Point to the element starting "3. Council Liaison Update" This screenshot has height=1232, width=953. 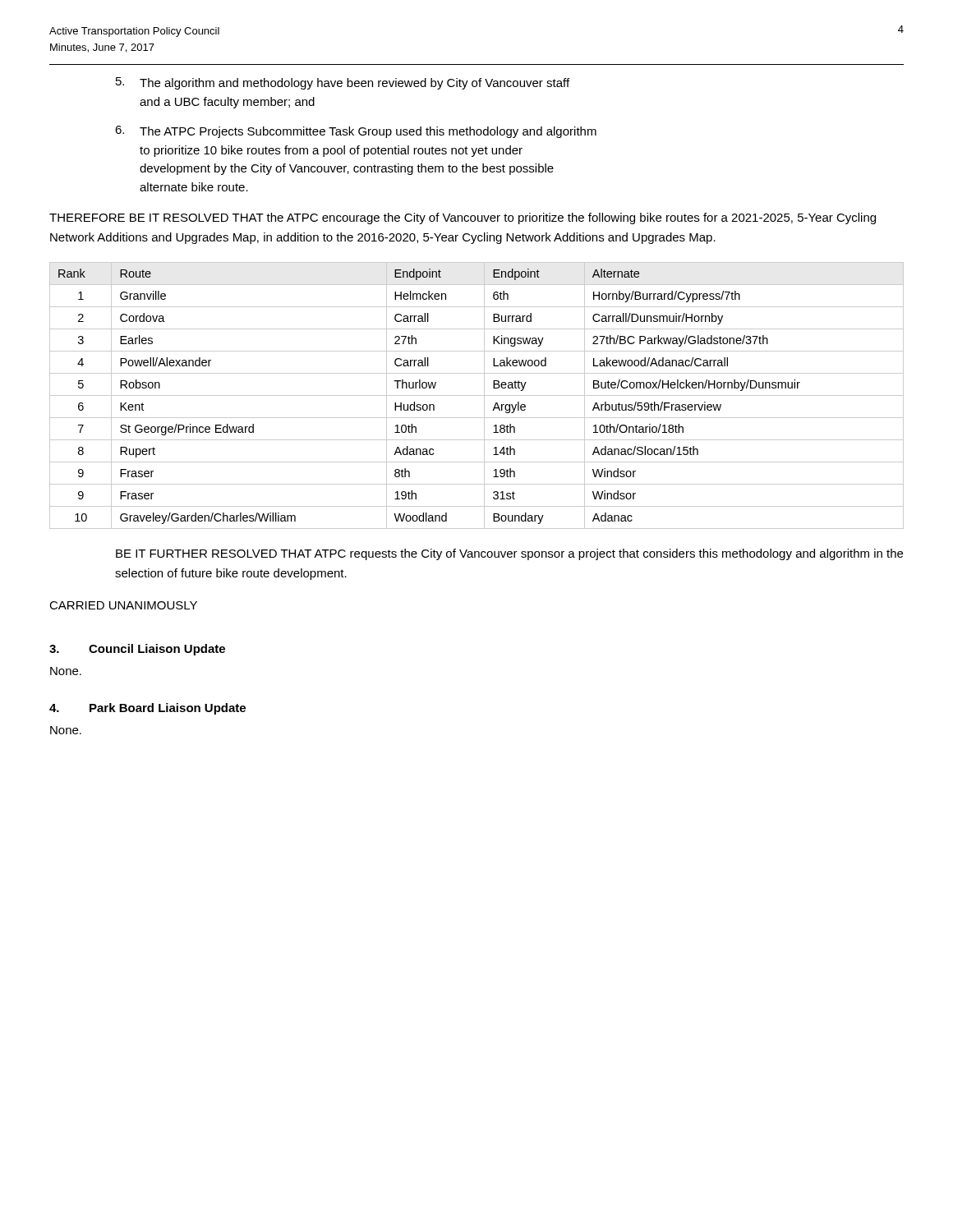click(x=137, y=648)
